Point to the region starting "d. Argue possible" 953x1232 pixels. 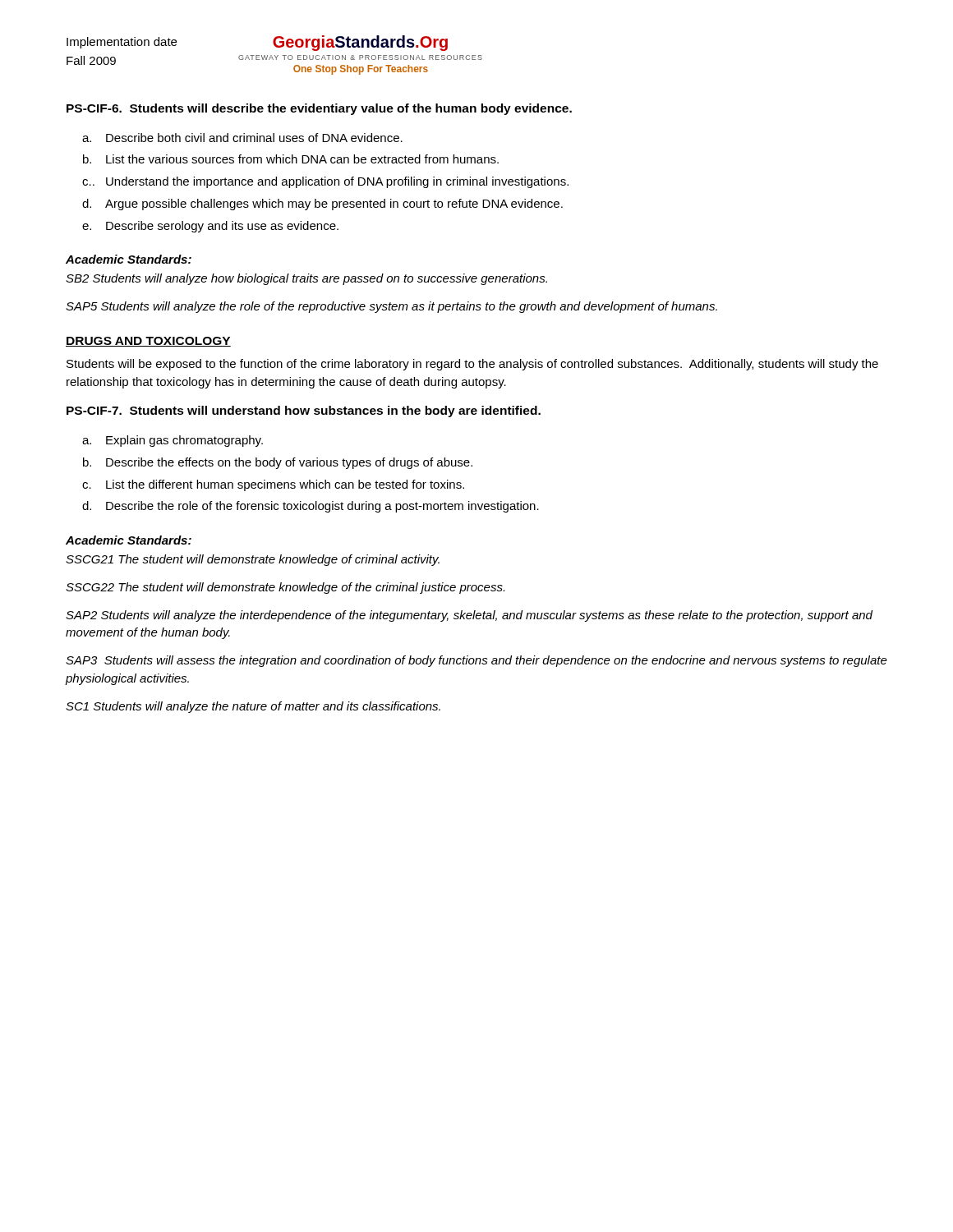(x=476, y=204)
